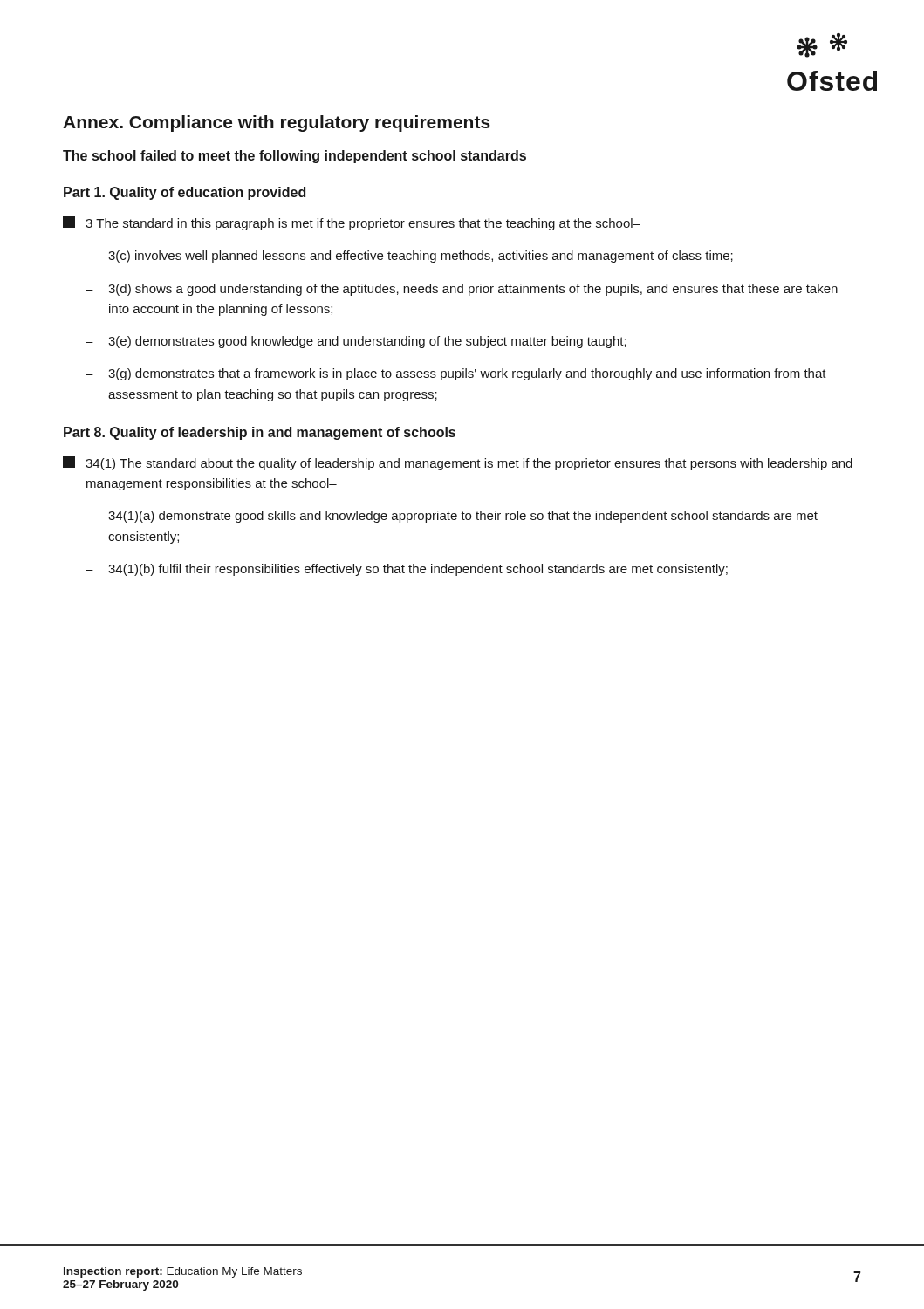This screenshot has height=1309, width=924.
Task: Find the block on this page that starts "– 3(e) demonstrates good knowledge and understanding of"
Action: (473, 341)
